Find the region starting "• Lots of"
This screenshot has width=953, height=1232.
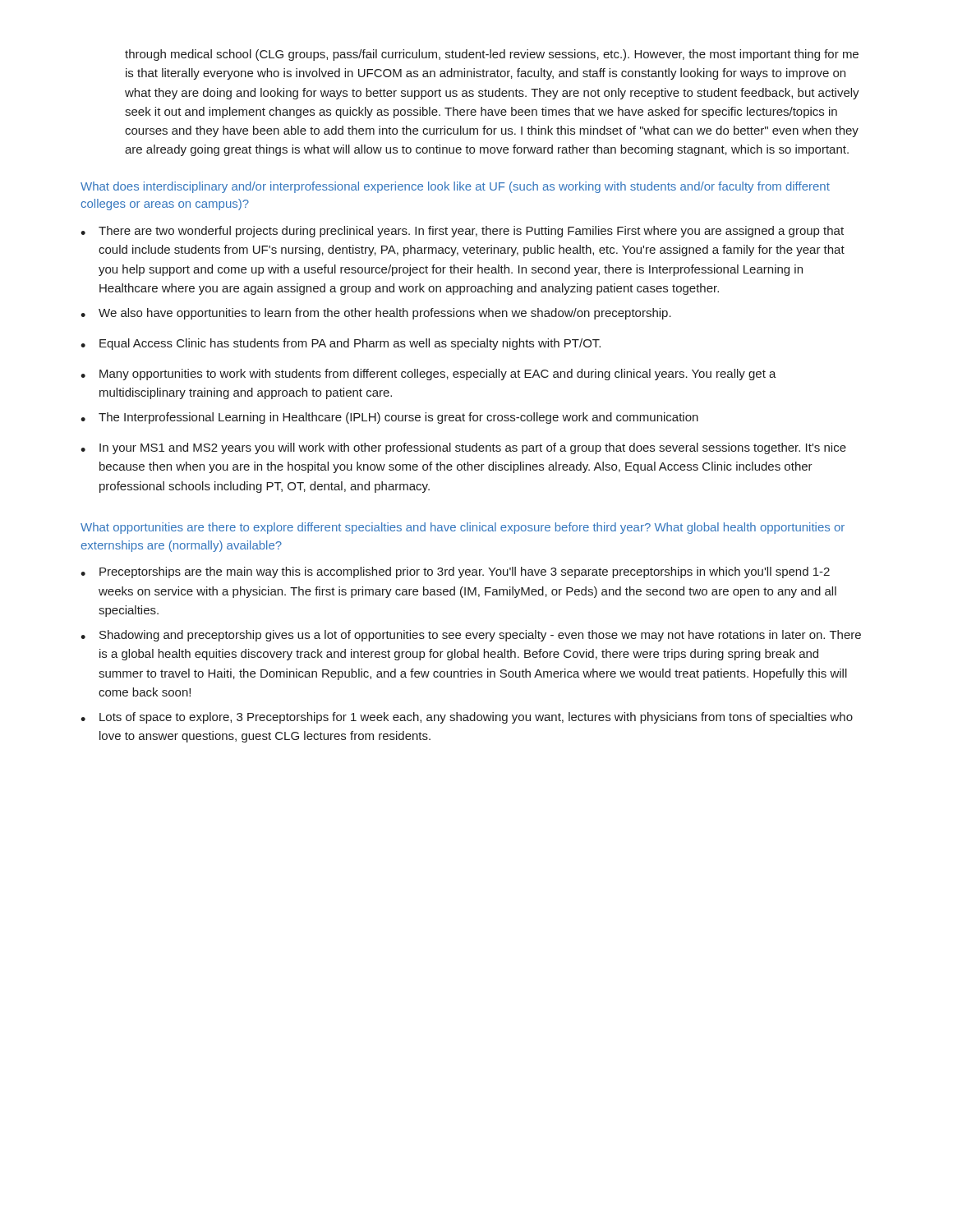(472, 726)
